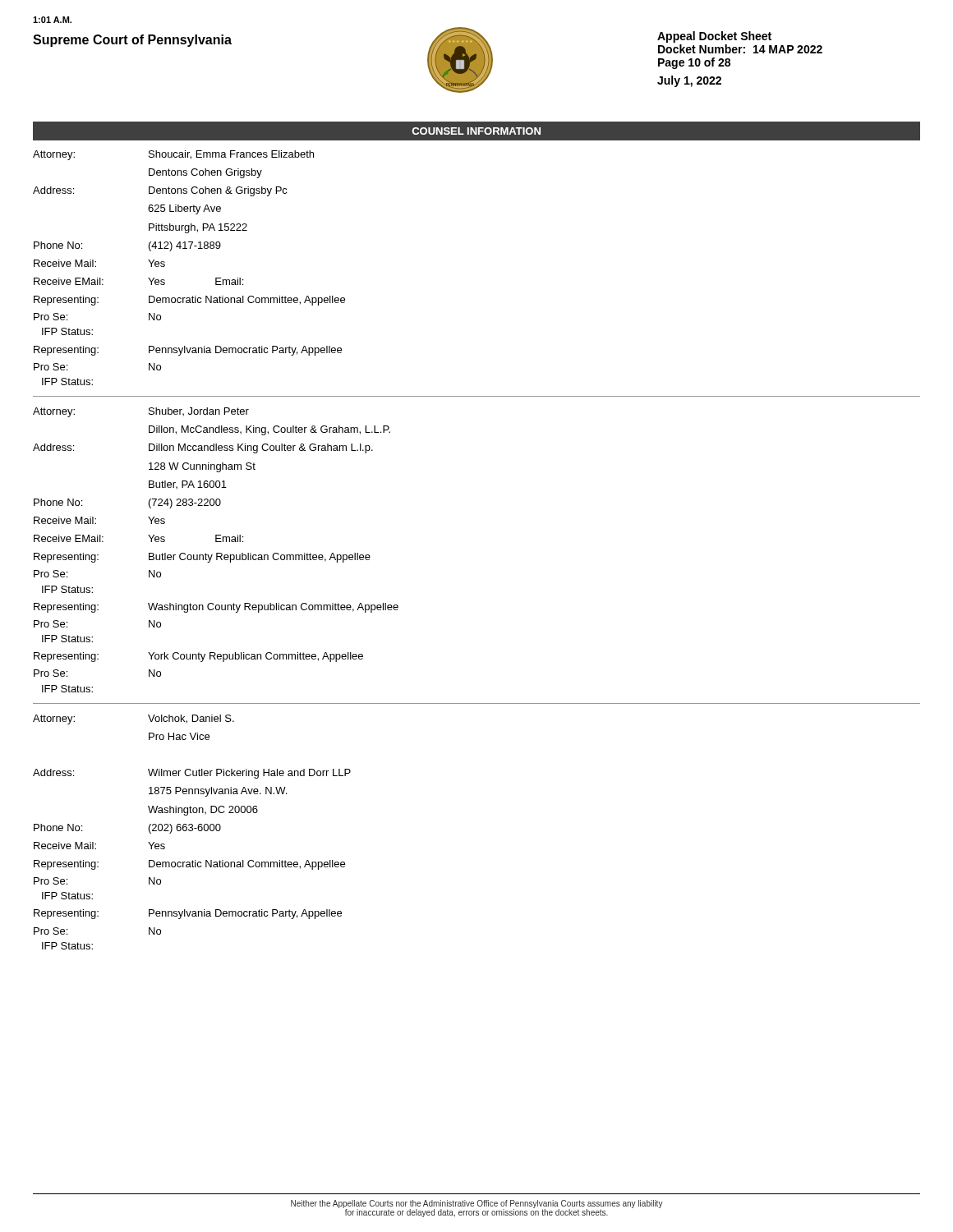Find the title with the text "Supreme Court of Pennsylvania"
Image resolution: width=953 pixels, height=1232 pixels.
(x=132, y=40)
